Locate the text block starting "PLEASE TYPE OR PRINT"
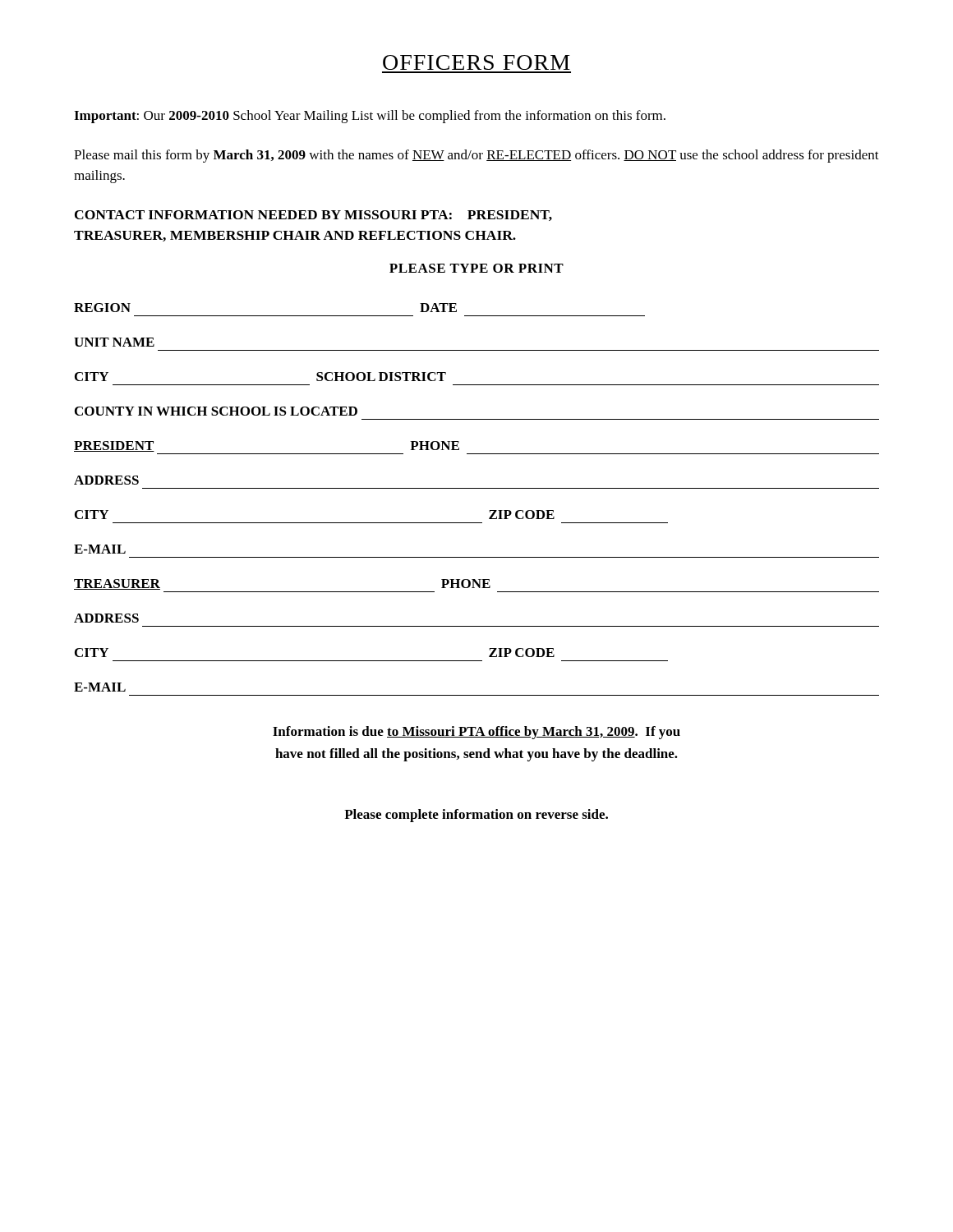 (x=476, y=268)
